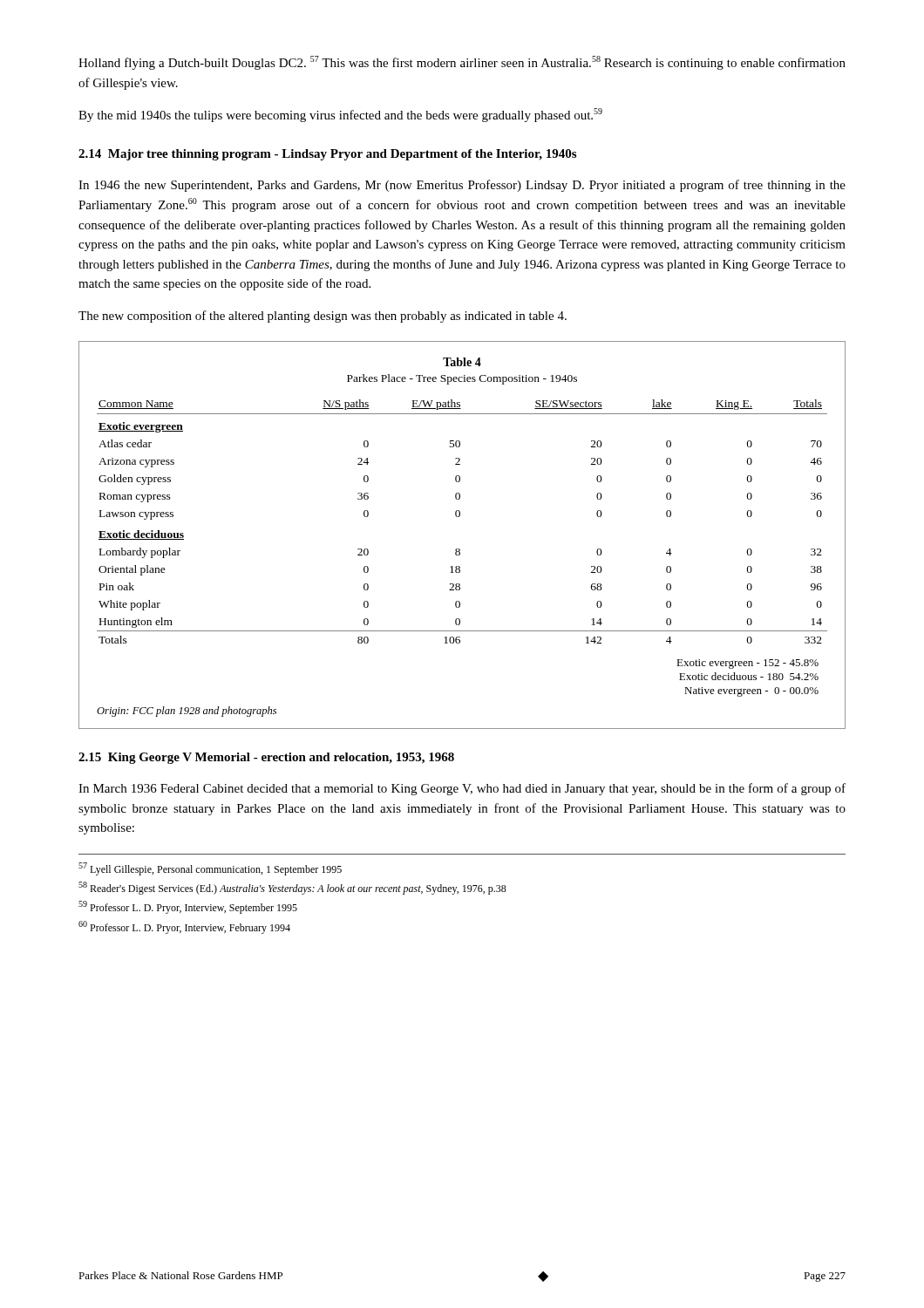924x1308 pixels.
Task: Locate the passage starting "In March 1936 Federal Cabinet"
Action: pyautogui.click(x=462, y=808)
